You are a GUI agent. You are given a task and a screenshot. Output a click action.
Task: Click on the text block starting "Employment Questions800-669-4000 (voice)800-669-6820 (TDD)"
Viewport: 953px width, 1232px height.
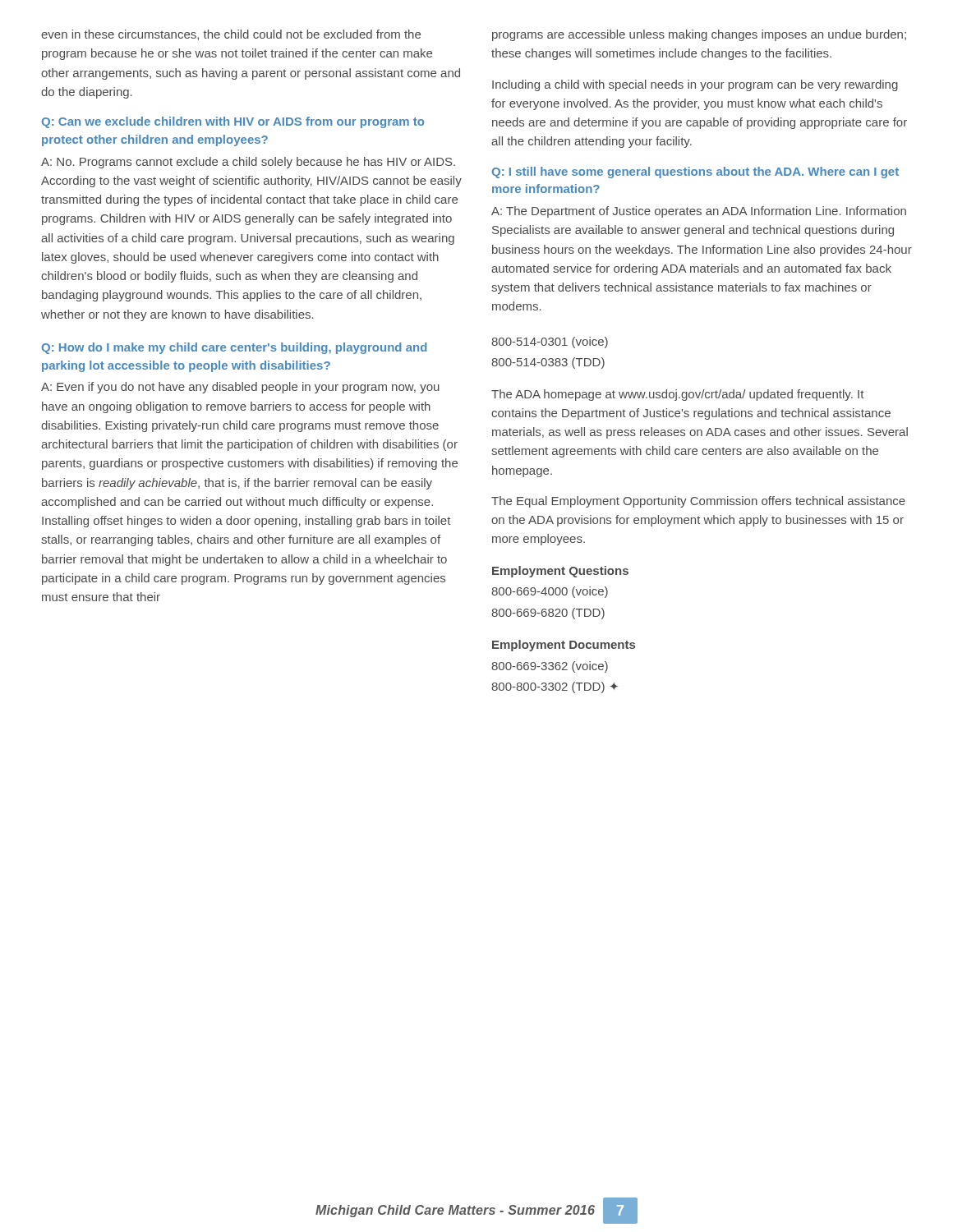pyautogui.click(x=560, y=572)
